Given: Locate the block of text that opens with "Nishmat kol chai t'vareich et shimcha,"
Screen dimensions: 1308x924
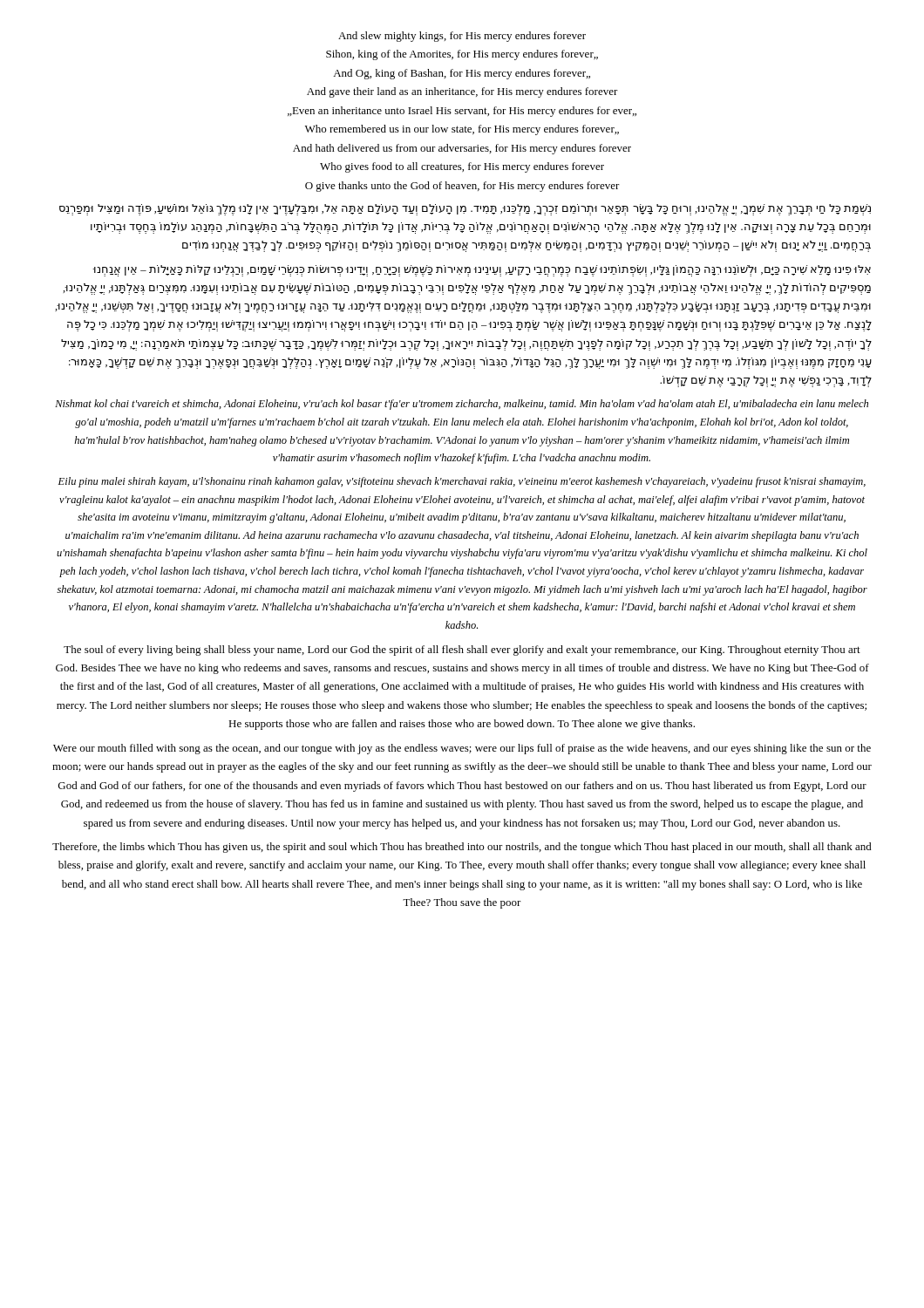Looking at the screenshot, I should [462, 431].
